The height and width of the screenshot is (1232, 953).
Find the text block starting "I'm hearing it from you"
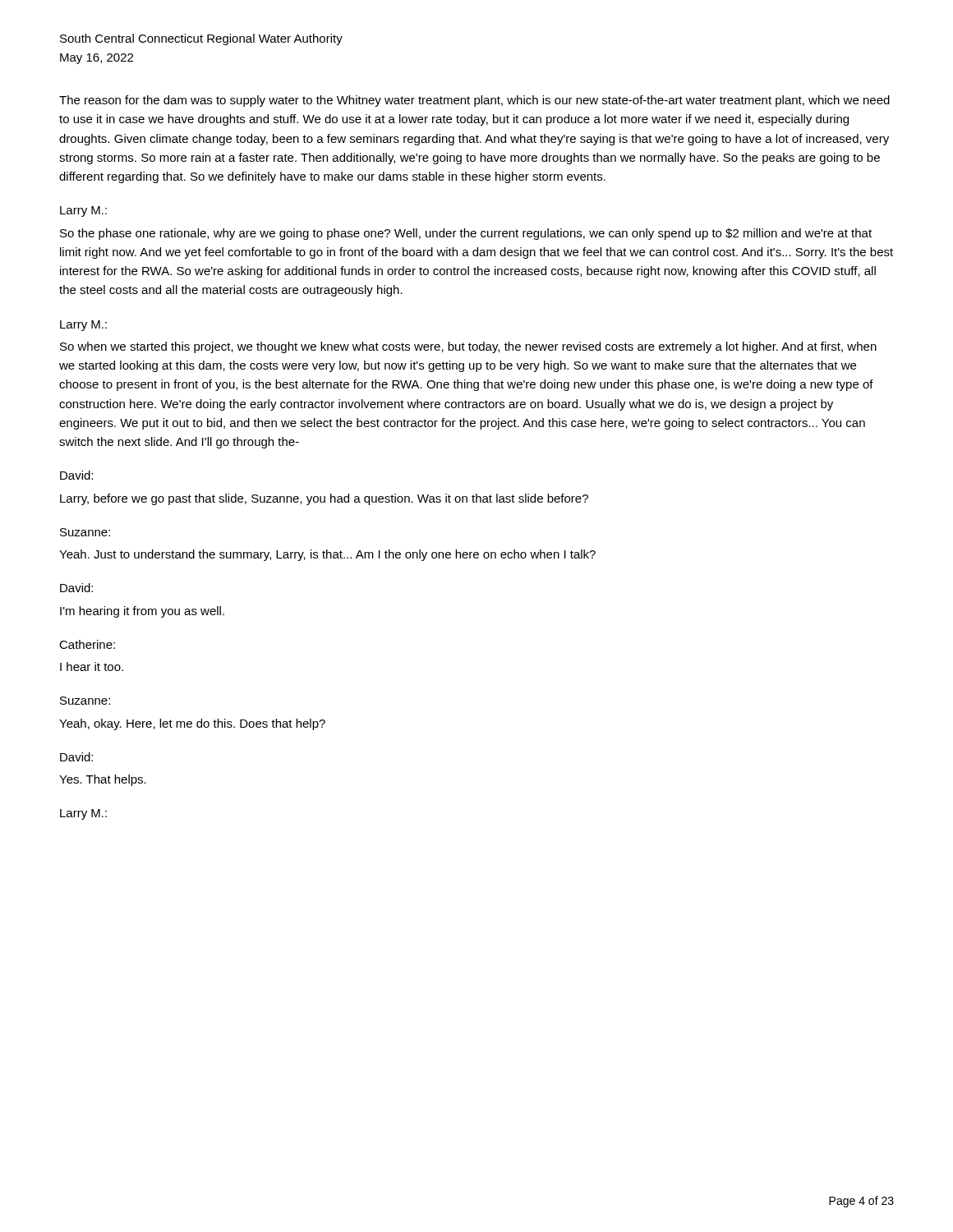142,610
